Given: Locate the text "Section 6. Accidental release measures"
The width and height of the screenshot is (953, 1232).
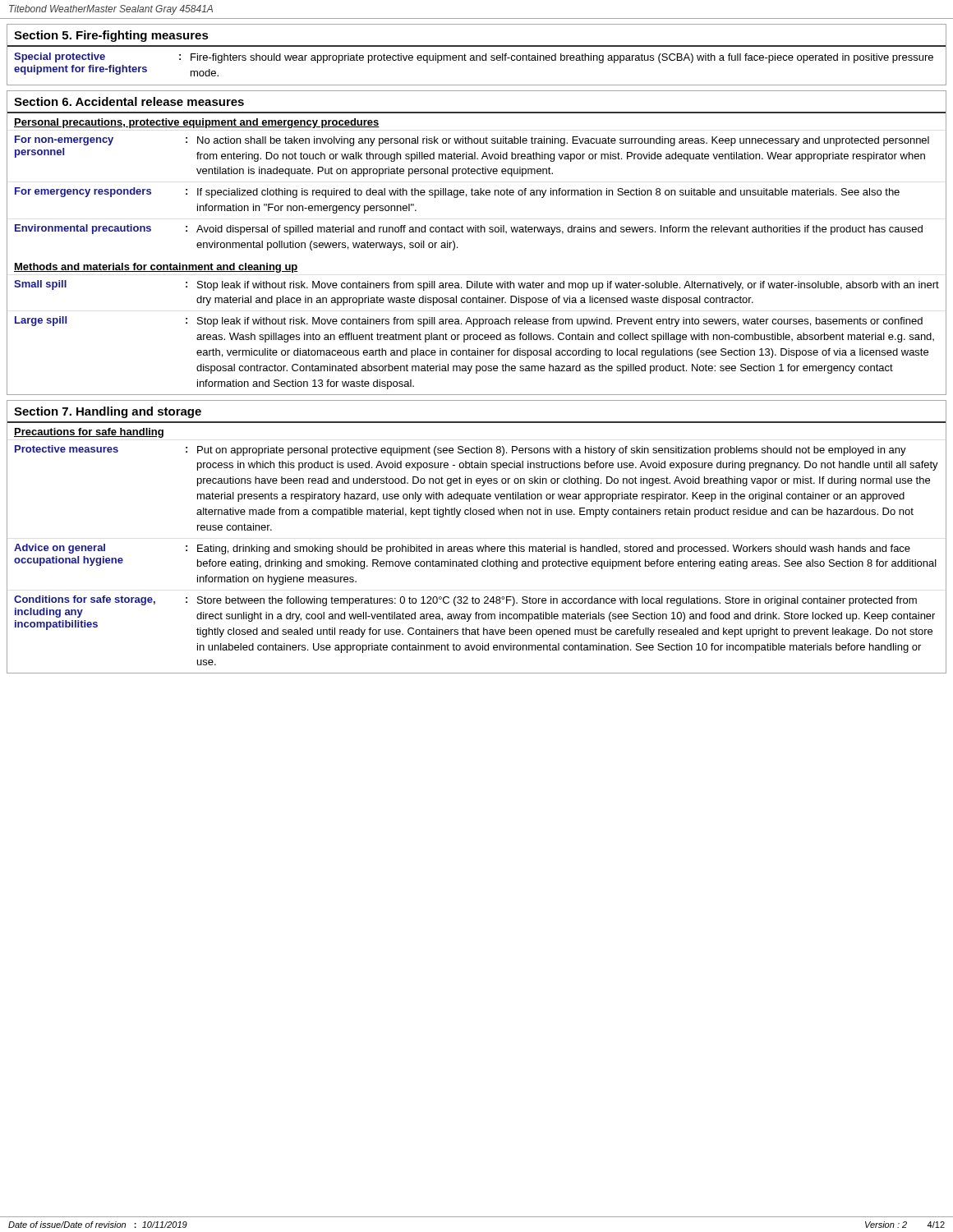Looking at the screenshot, I should (x=129, y=101).
